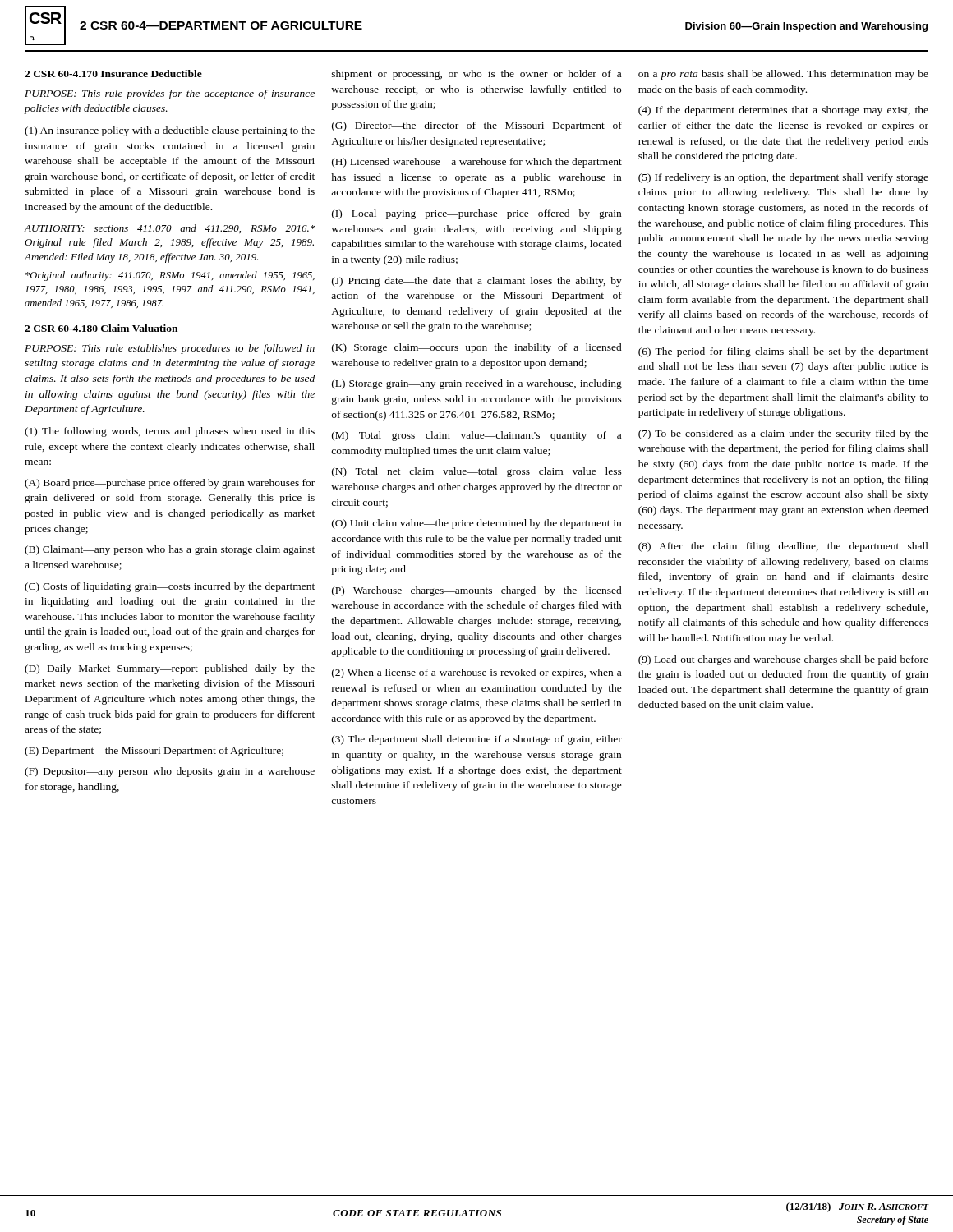953x1232 pixels.
Task: Where is the passage that starts "(G) Director—the director"?
Action: pyautogui.click(x=476, y=133)
